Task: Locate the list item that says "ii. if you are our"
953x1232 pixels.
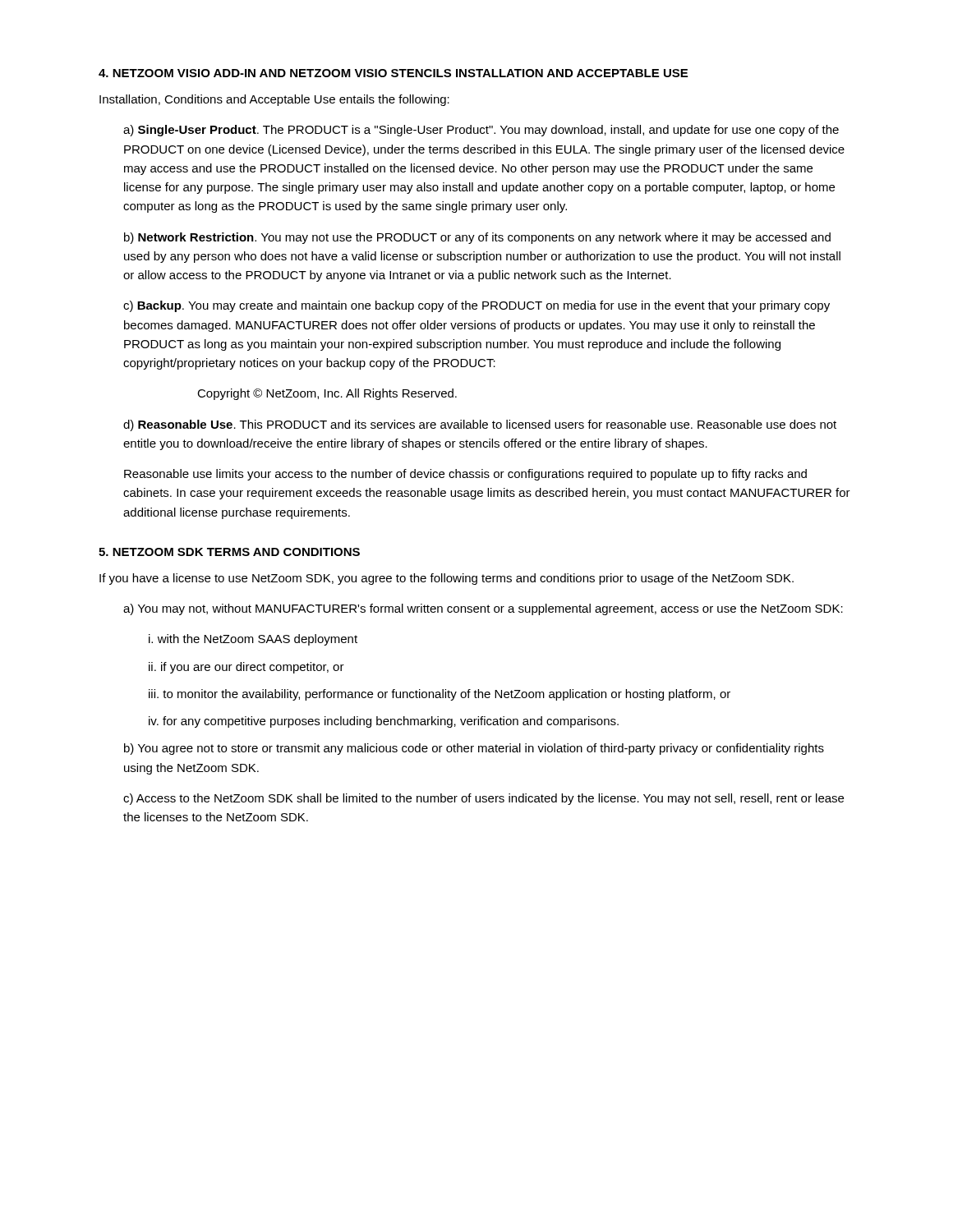Action: tap(246, 666)
